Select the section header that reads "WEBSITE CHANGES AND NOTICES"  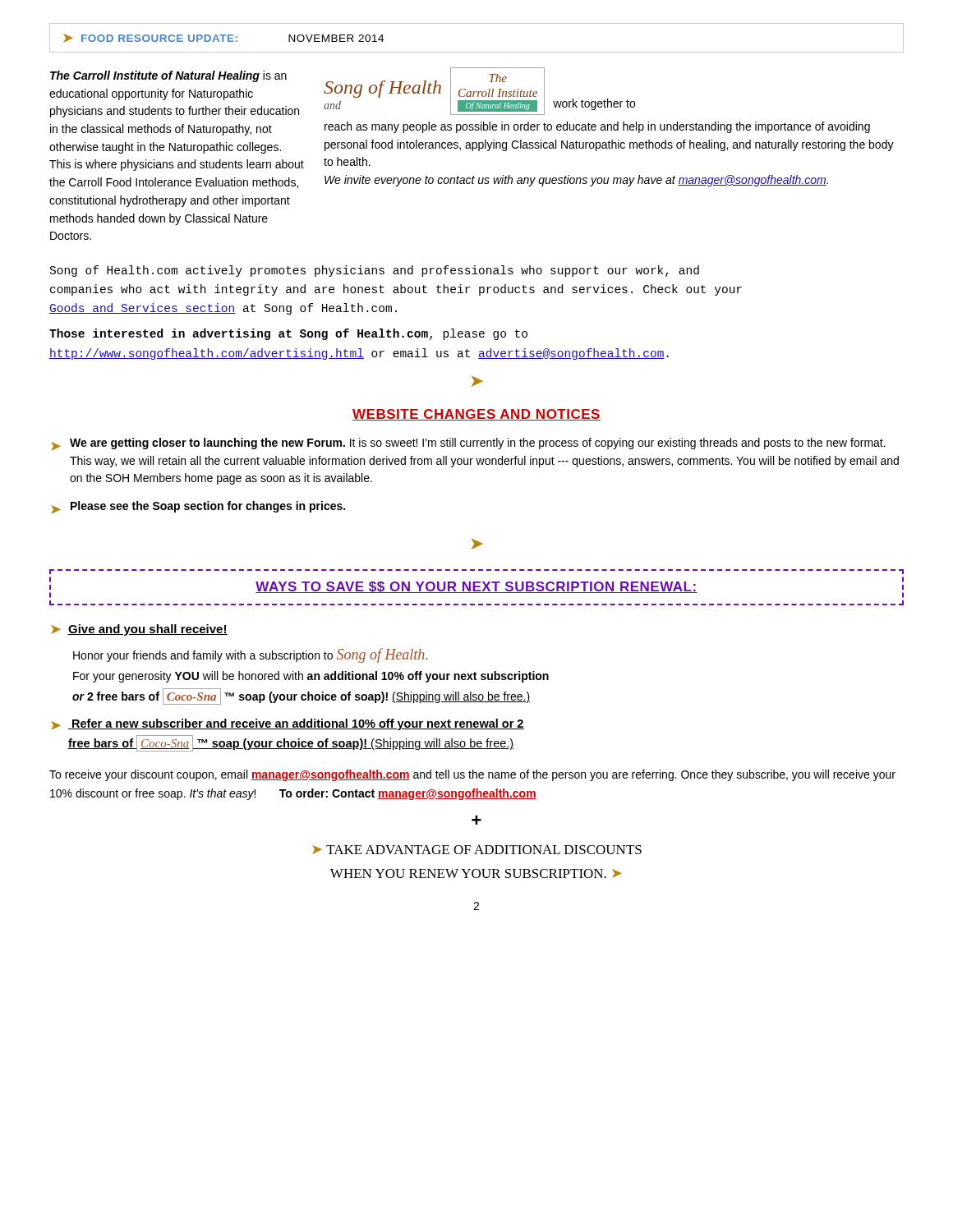(x=476, y=414)
